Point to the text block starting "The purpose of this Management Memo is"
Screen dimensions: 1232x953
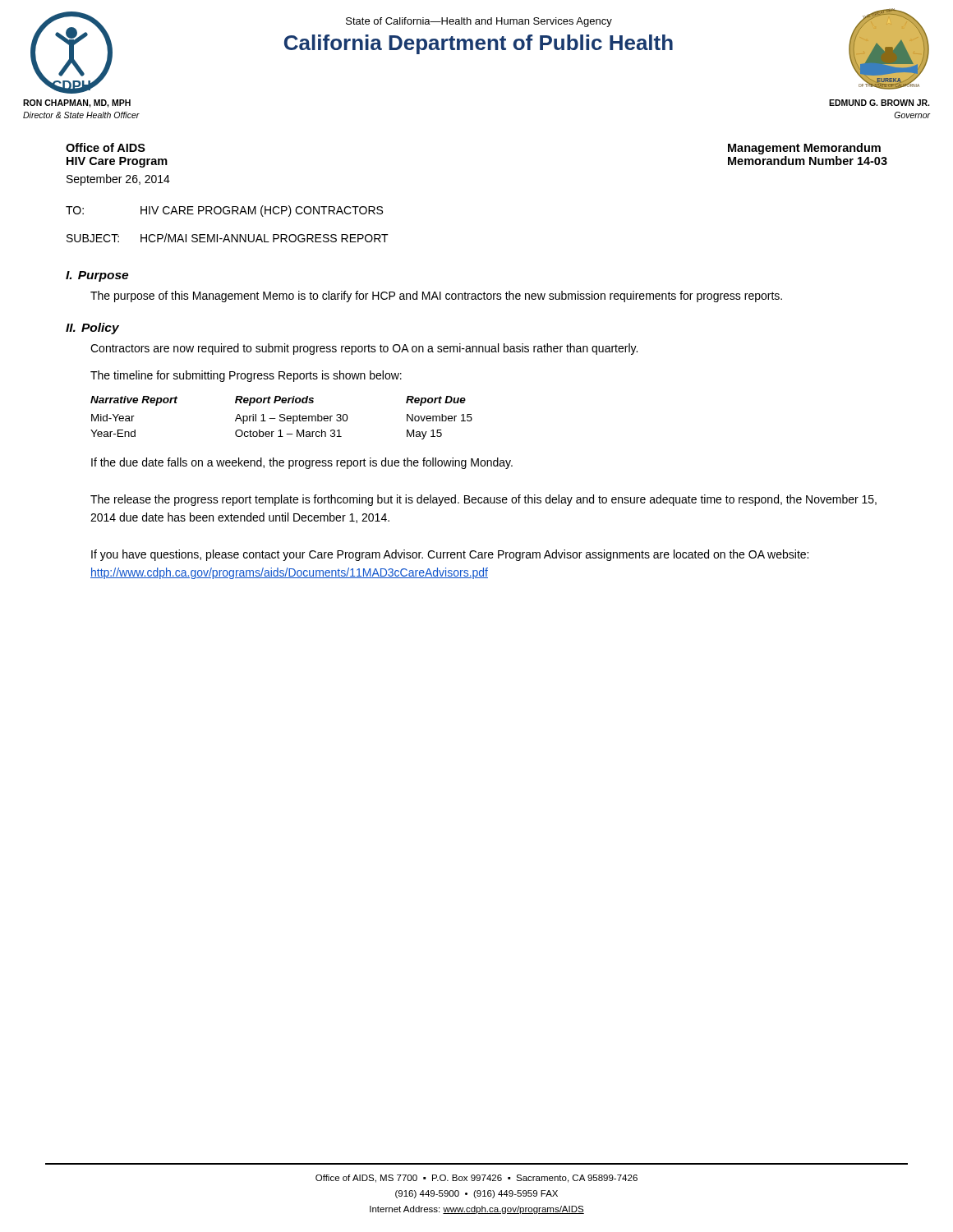coord(437,296)
